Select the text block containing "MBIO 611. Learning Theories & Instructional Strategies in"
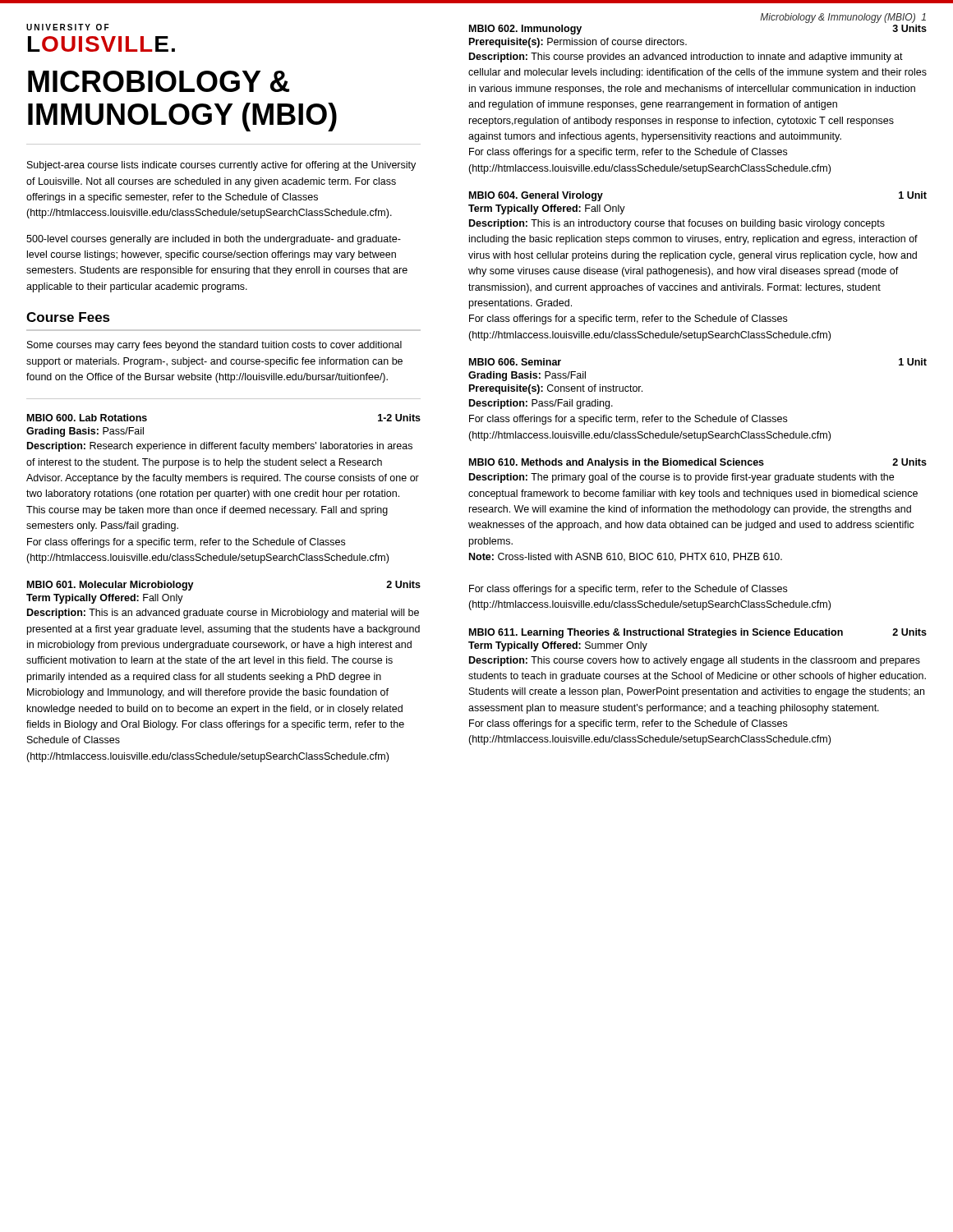 (x=698, y=687)
